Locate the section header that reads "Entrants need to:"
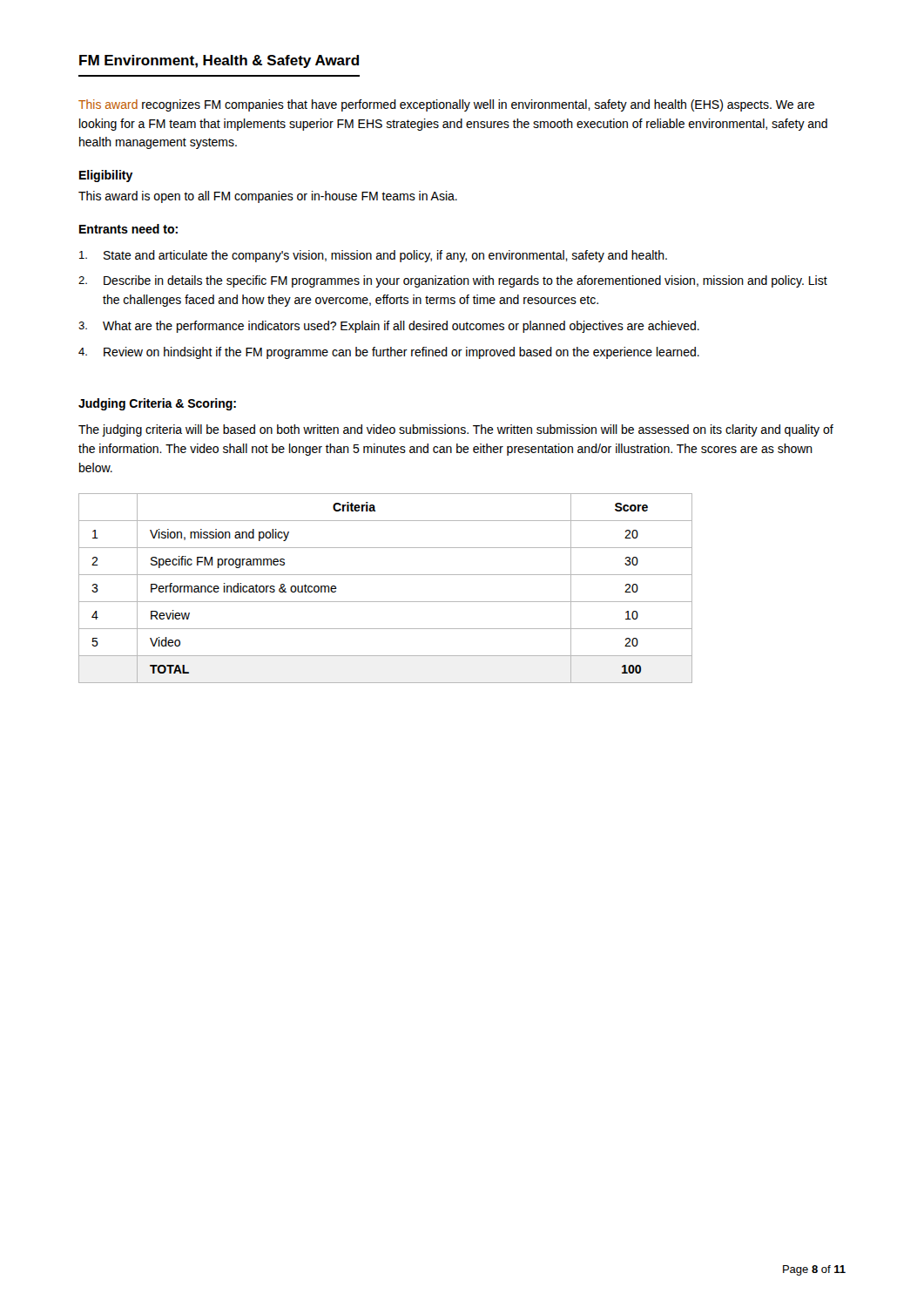 tap(128, 229)
